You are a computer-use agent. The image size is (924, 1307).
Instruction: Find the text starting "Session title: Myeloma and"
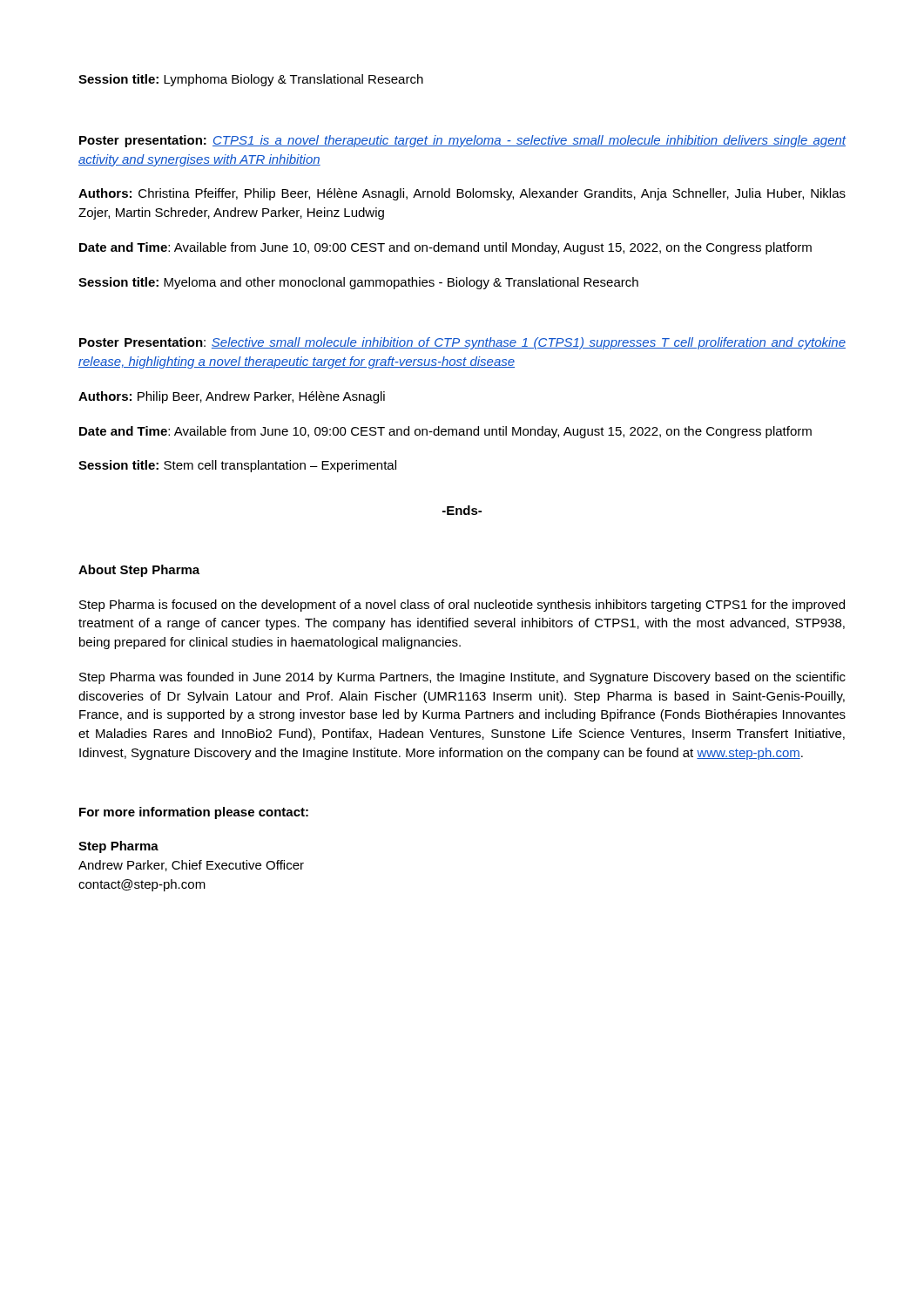tap(462, 282)
